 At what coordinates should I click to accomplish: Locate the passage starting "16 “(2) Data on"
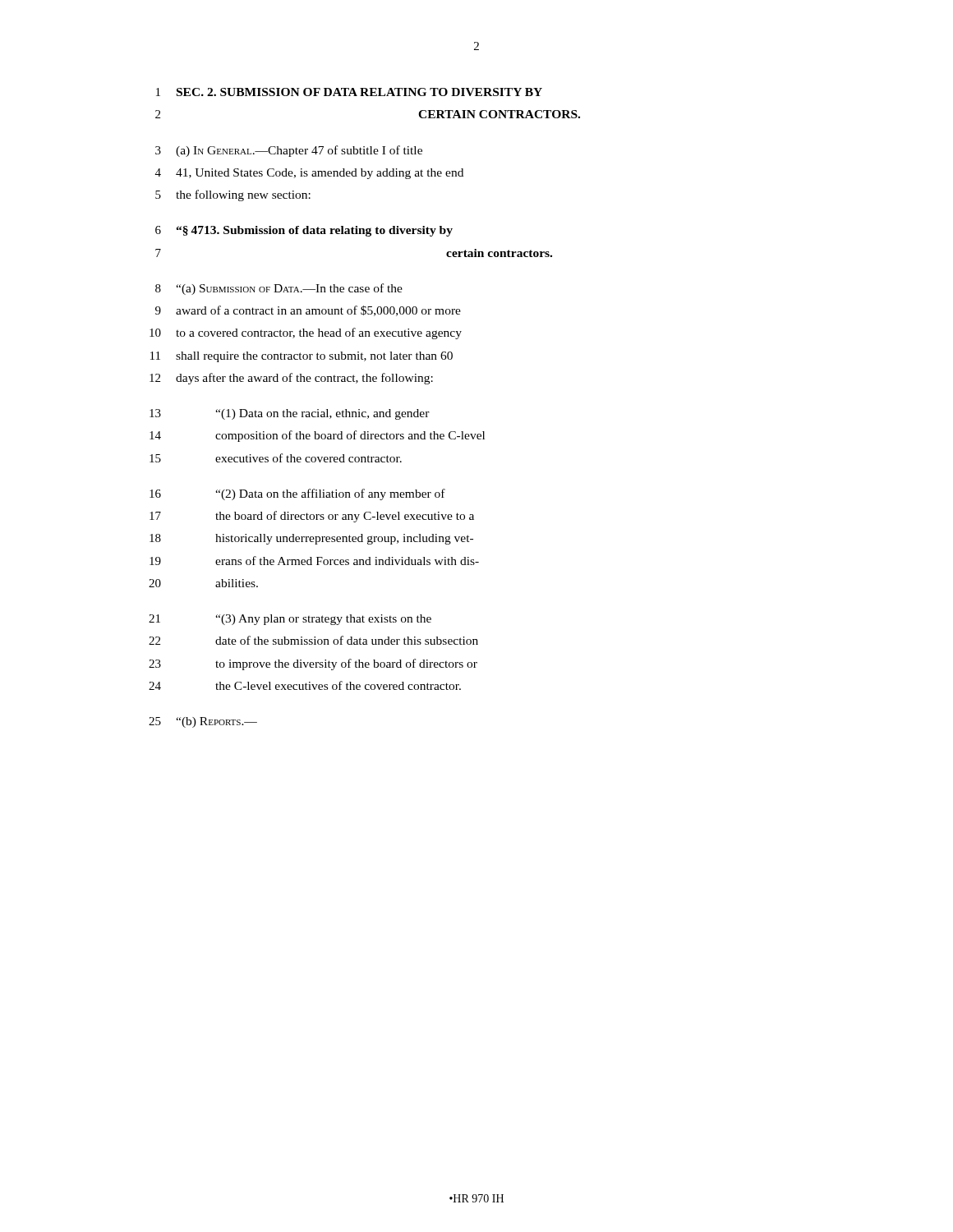pos(297,494)
